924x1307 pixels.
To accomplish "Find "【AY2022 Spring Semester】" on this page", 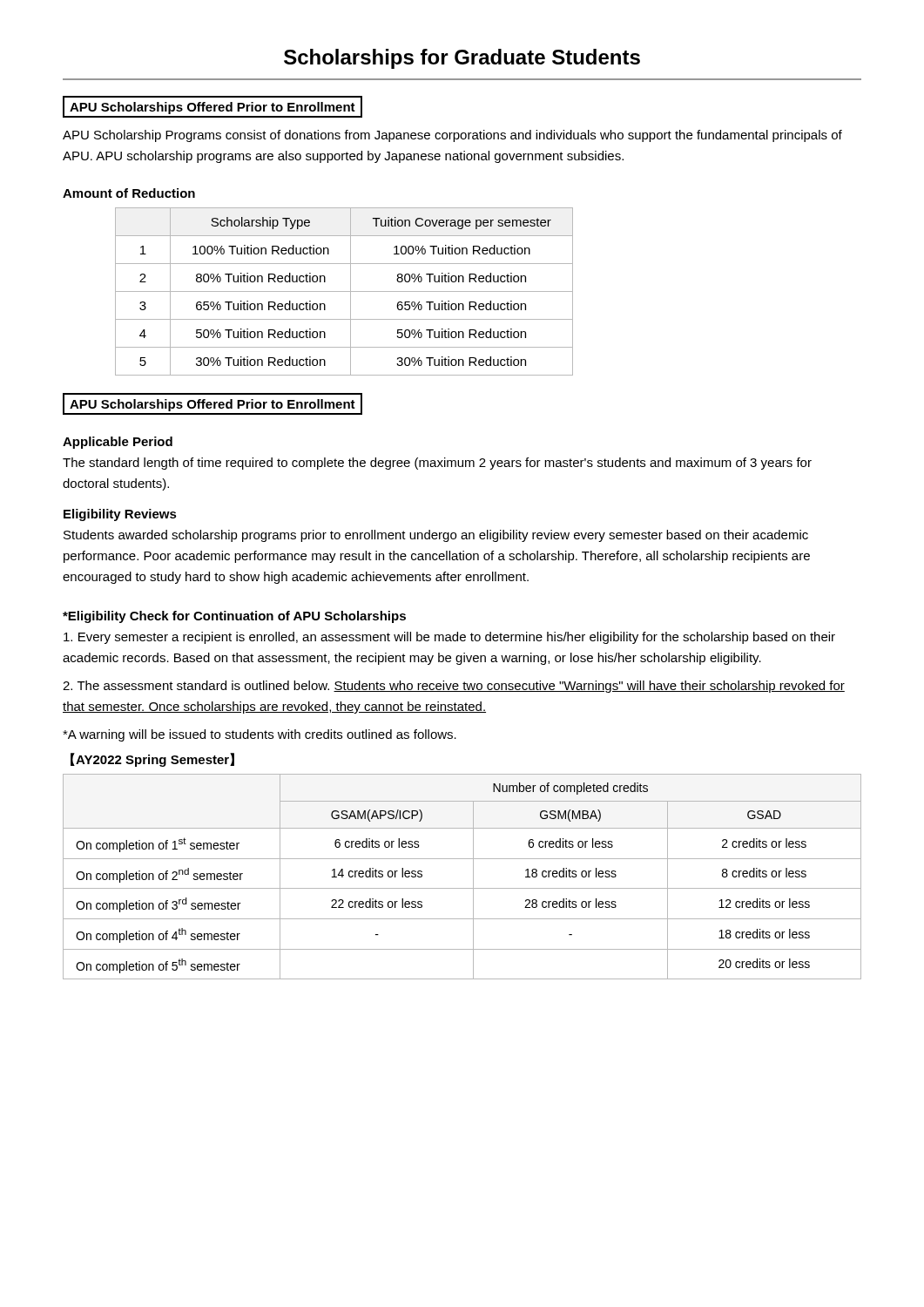I will 153,759.
